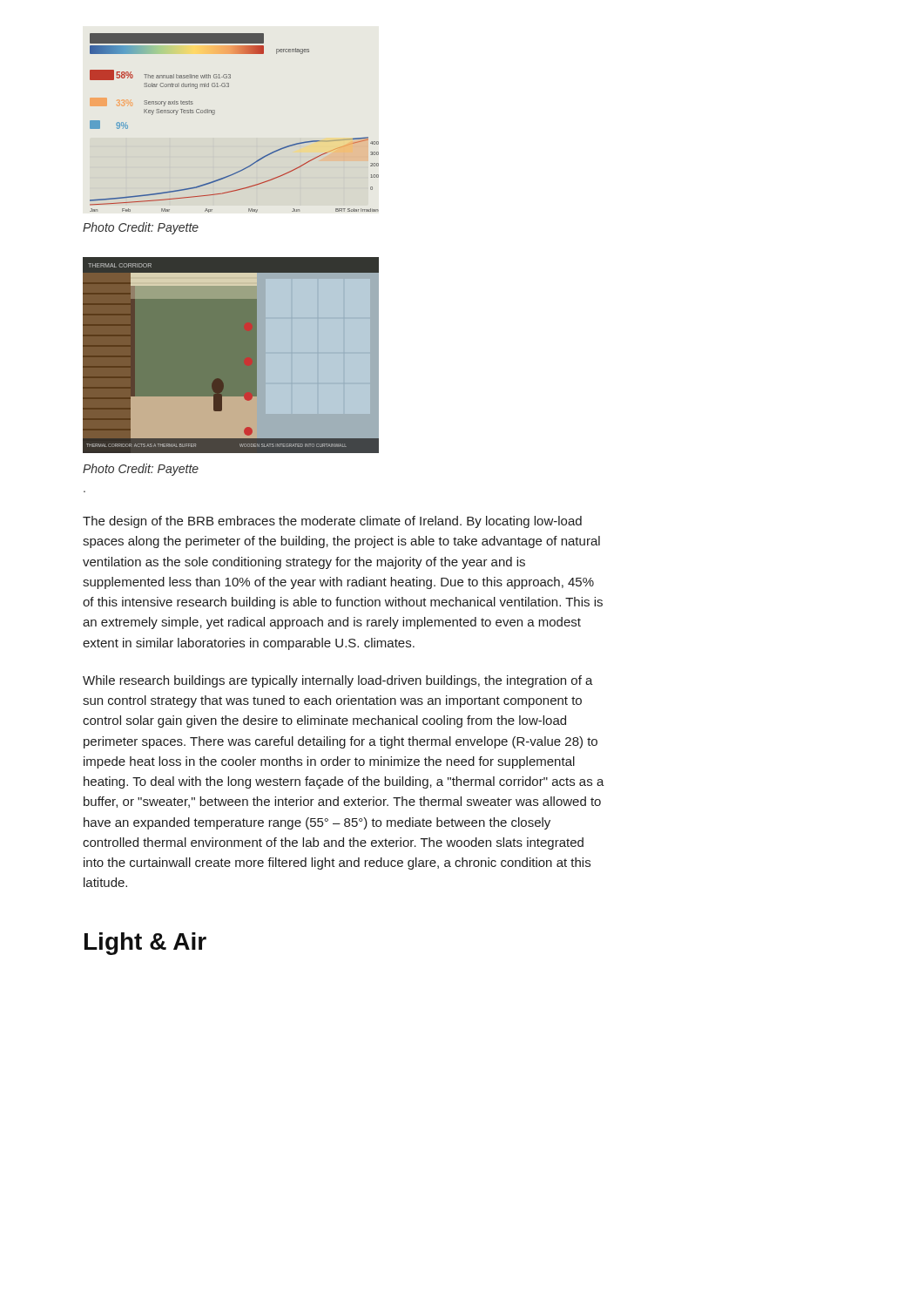This screenshot has height=1307, width=924.
Task: Locate the text starting "Light & Air"
Action: [145, 941]
